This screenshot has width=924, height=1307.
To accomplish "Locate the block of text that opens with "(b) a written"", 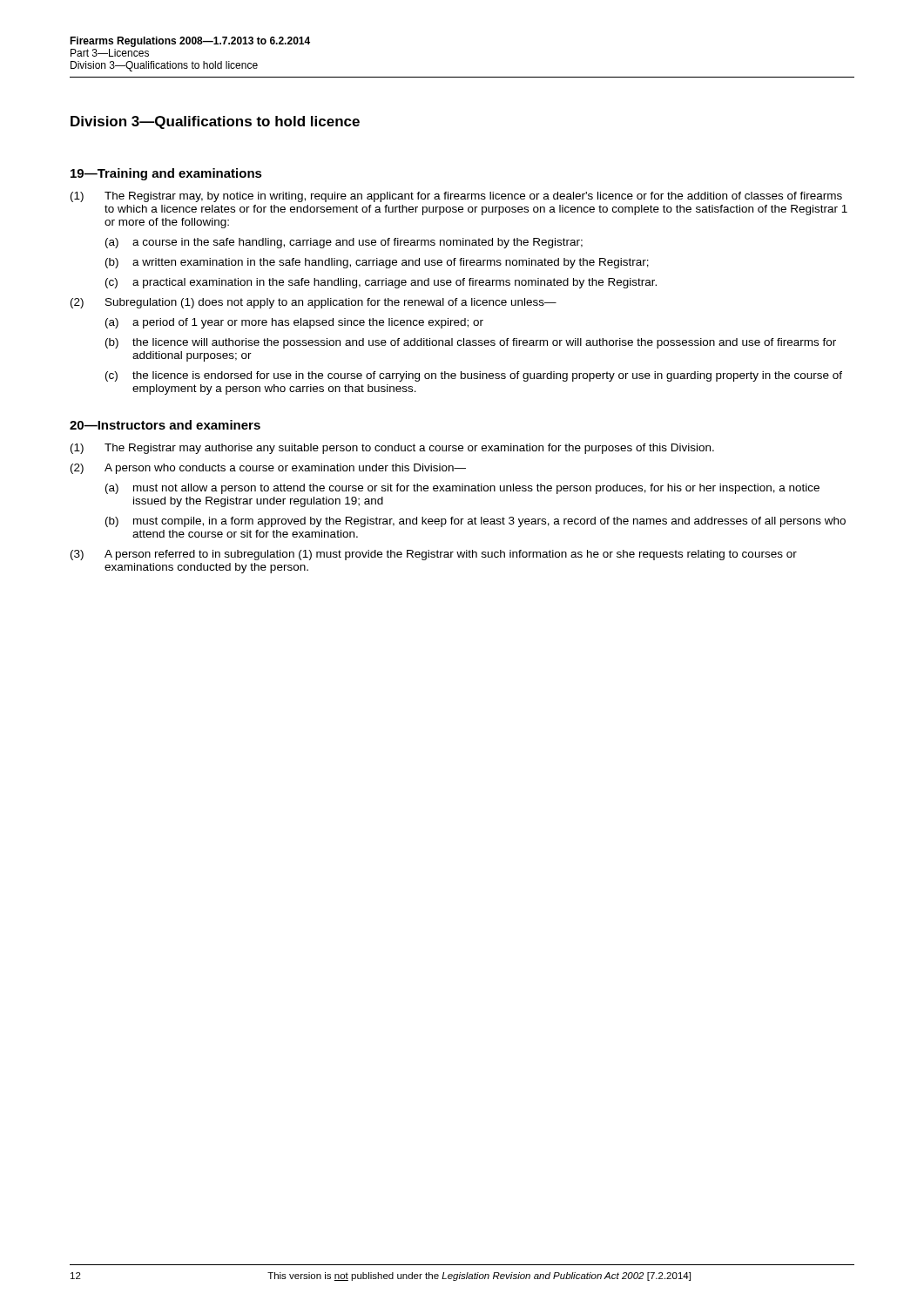I will click(479, 262).
